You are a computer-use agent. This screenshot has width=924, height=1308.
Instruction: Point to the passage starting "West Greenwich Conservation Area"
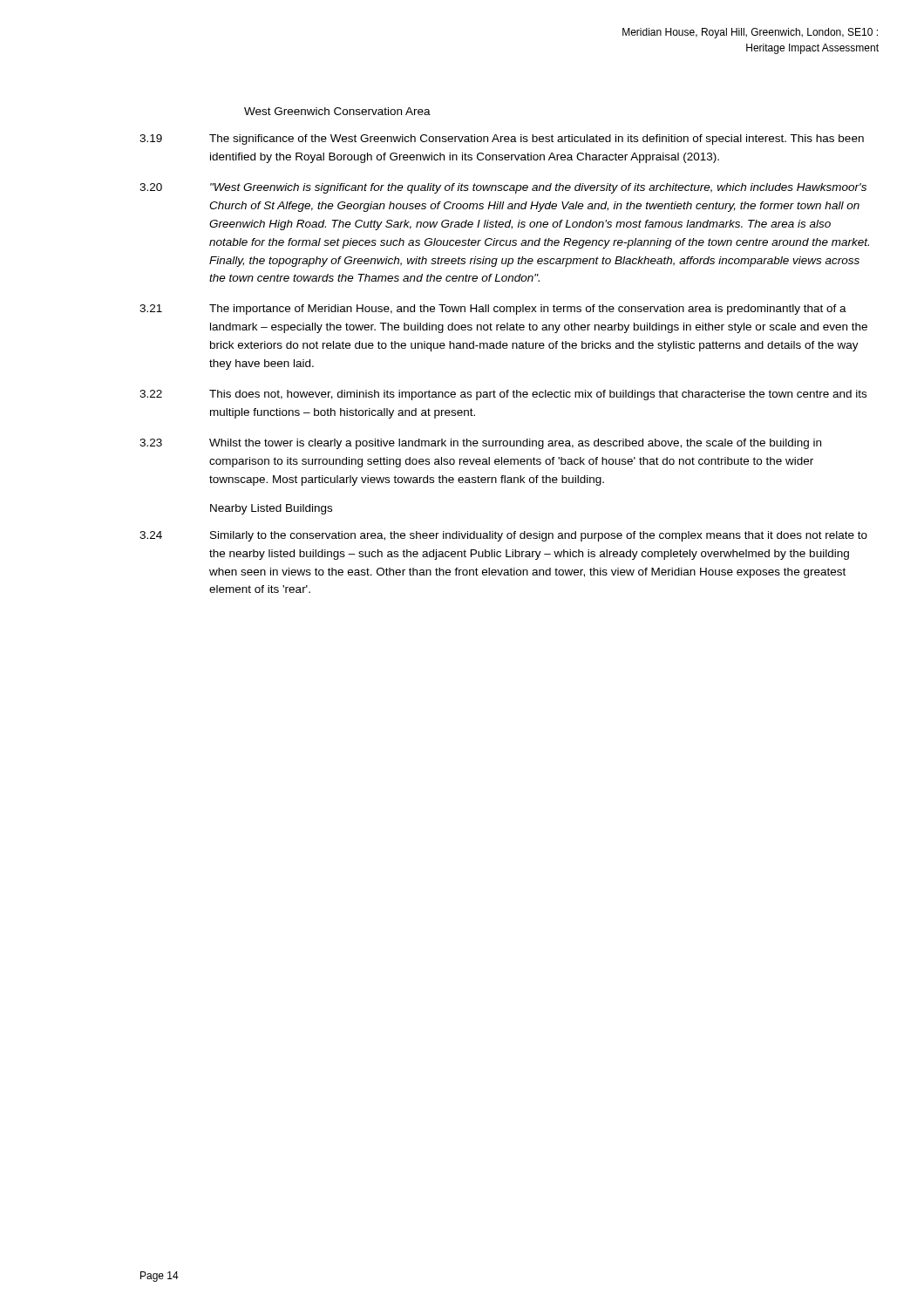tap(337, 111)
